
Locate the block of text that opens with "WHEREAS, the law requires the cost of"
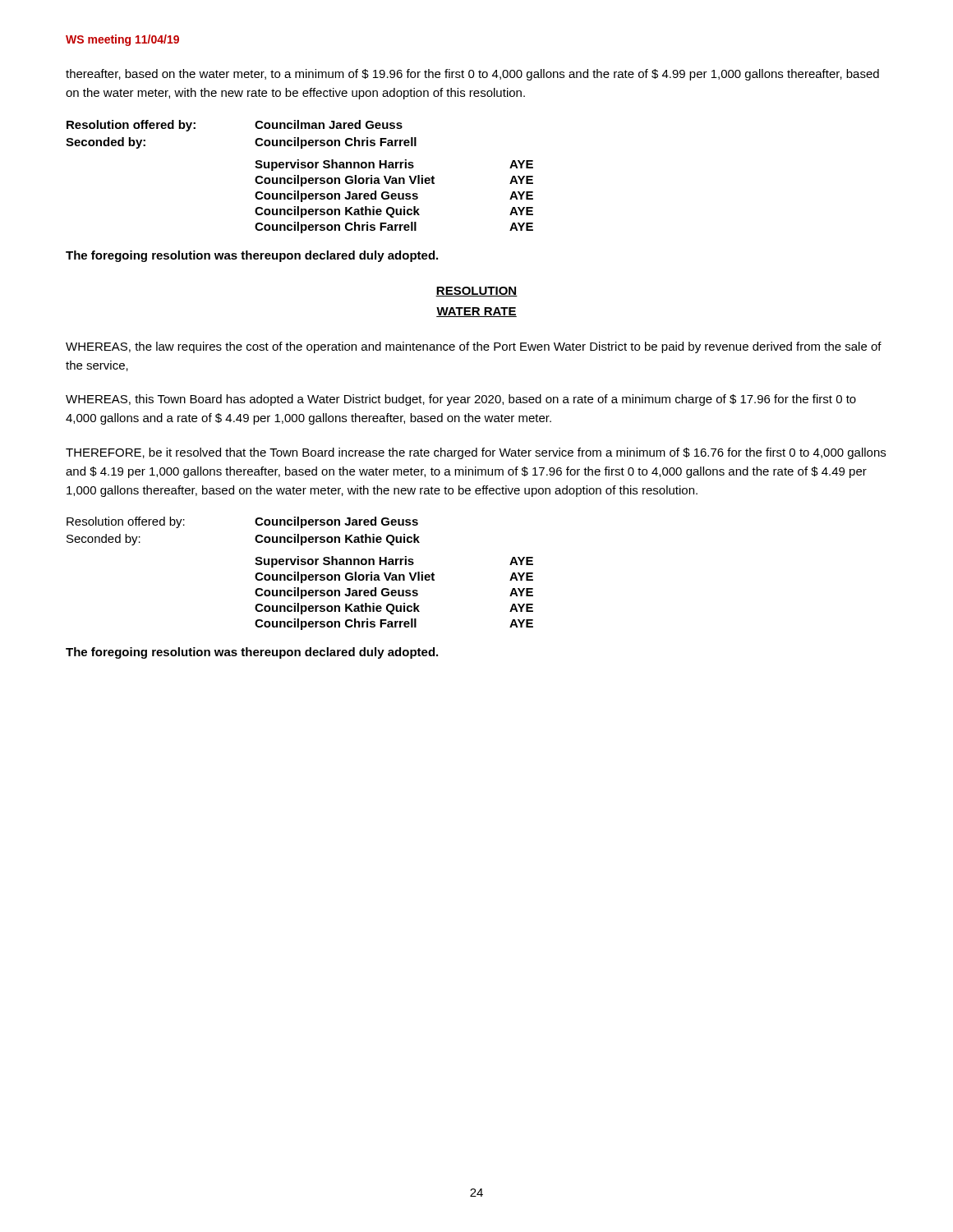[473, 355]
